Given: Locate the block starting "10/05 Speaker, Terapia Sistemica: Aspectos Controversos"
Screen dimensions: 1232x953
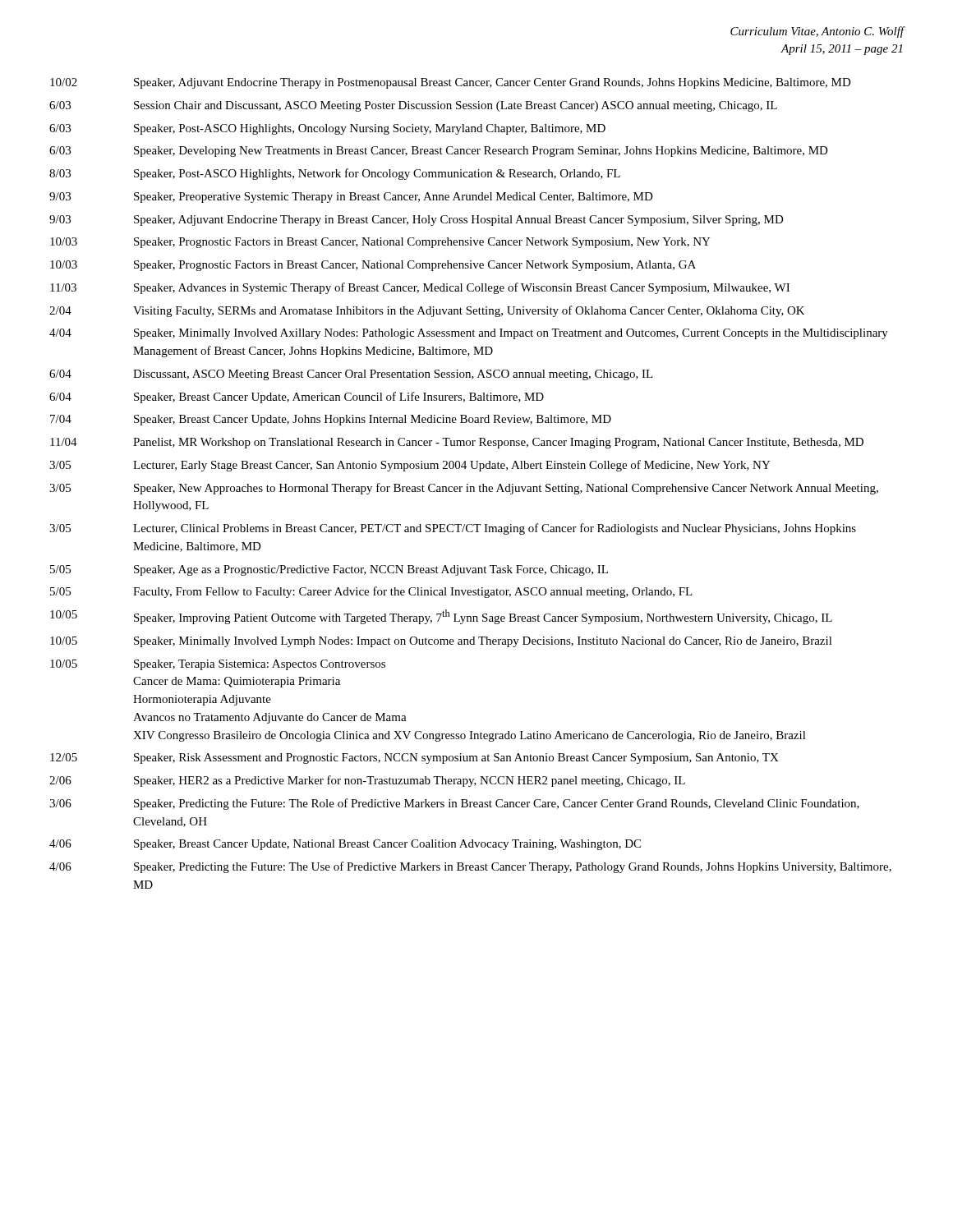Looking at the screenshot, I should point(218,665).
